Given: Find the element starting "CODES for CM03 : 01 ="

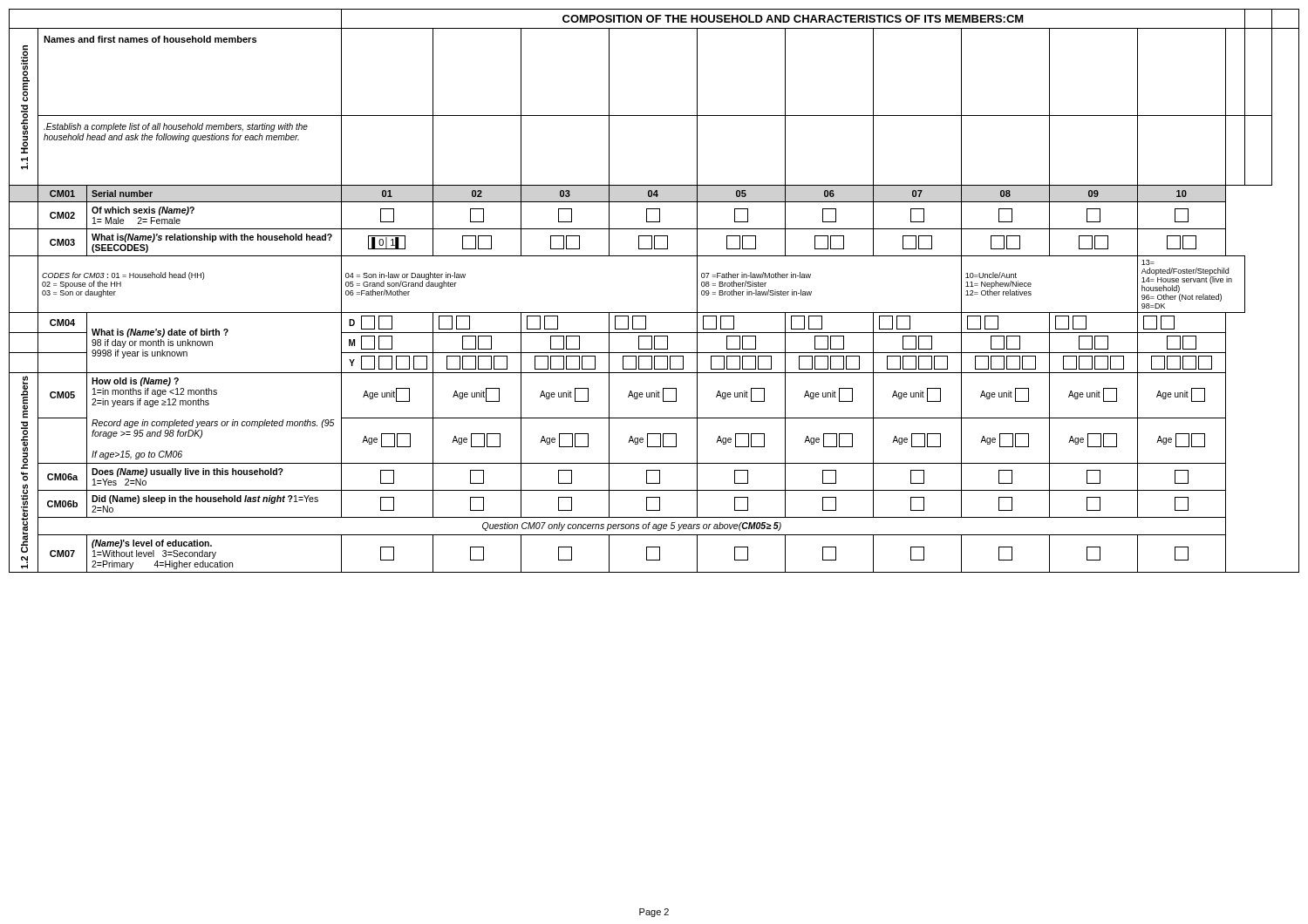Looking at the screenshot, I should (x=123, y=284).
